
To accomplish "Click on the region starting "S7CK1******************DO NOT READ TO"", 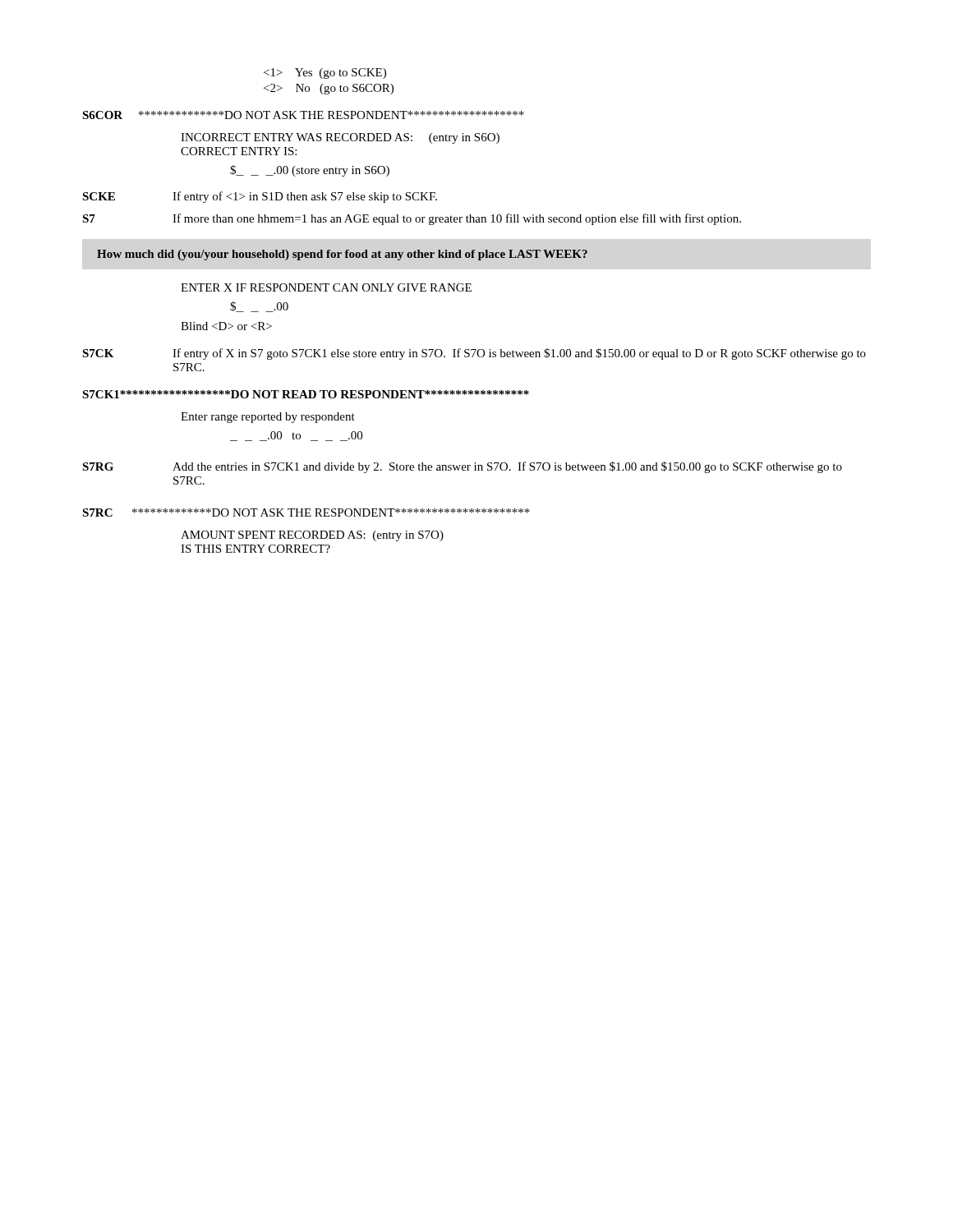I will tap(306, 394).
